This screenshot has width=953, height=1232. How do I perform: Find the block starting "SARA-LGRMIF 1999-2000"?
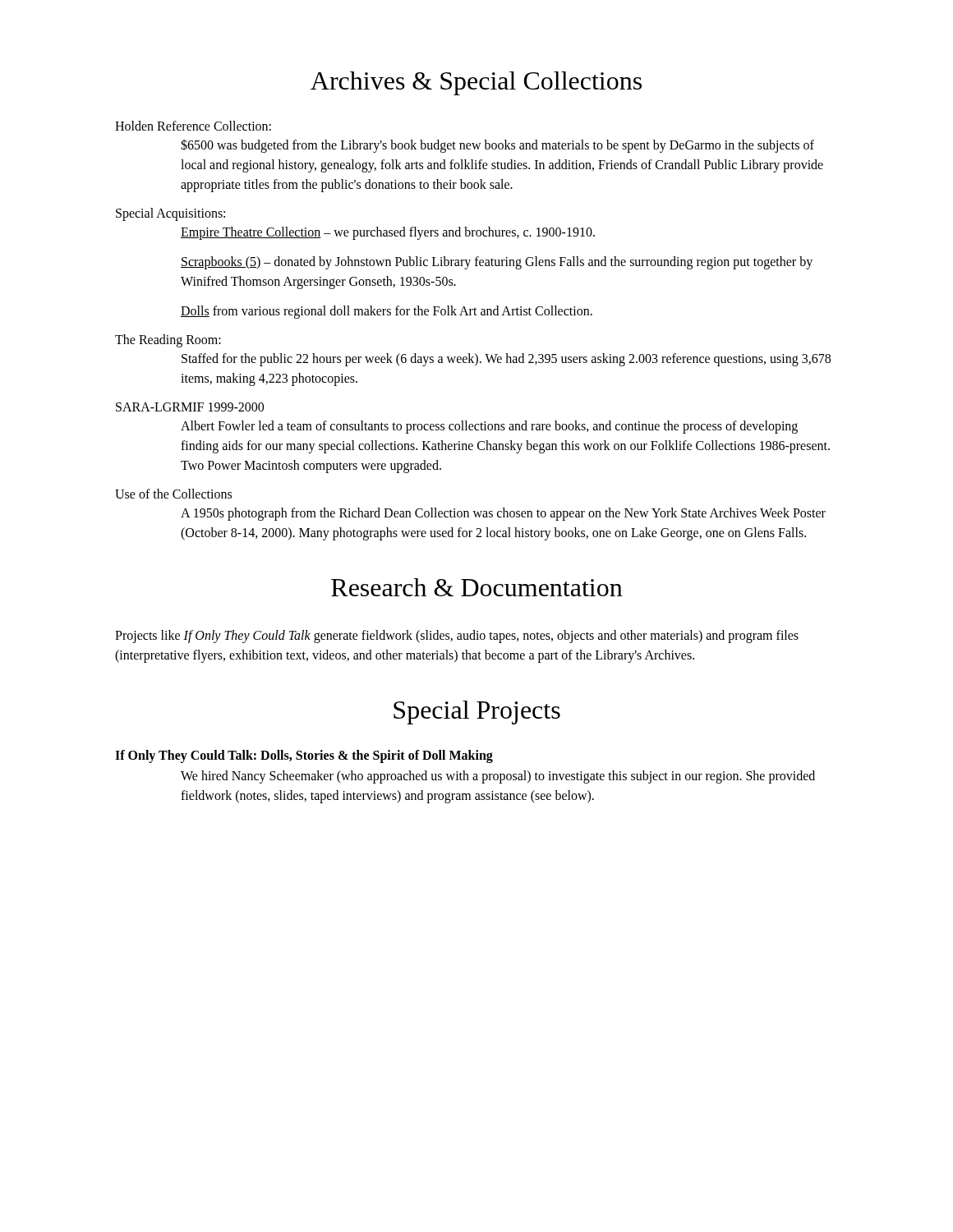click(x=190, y=407)
